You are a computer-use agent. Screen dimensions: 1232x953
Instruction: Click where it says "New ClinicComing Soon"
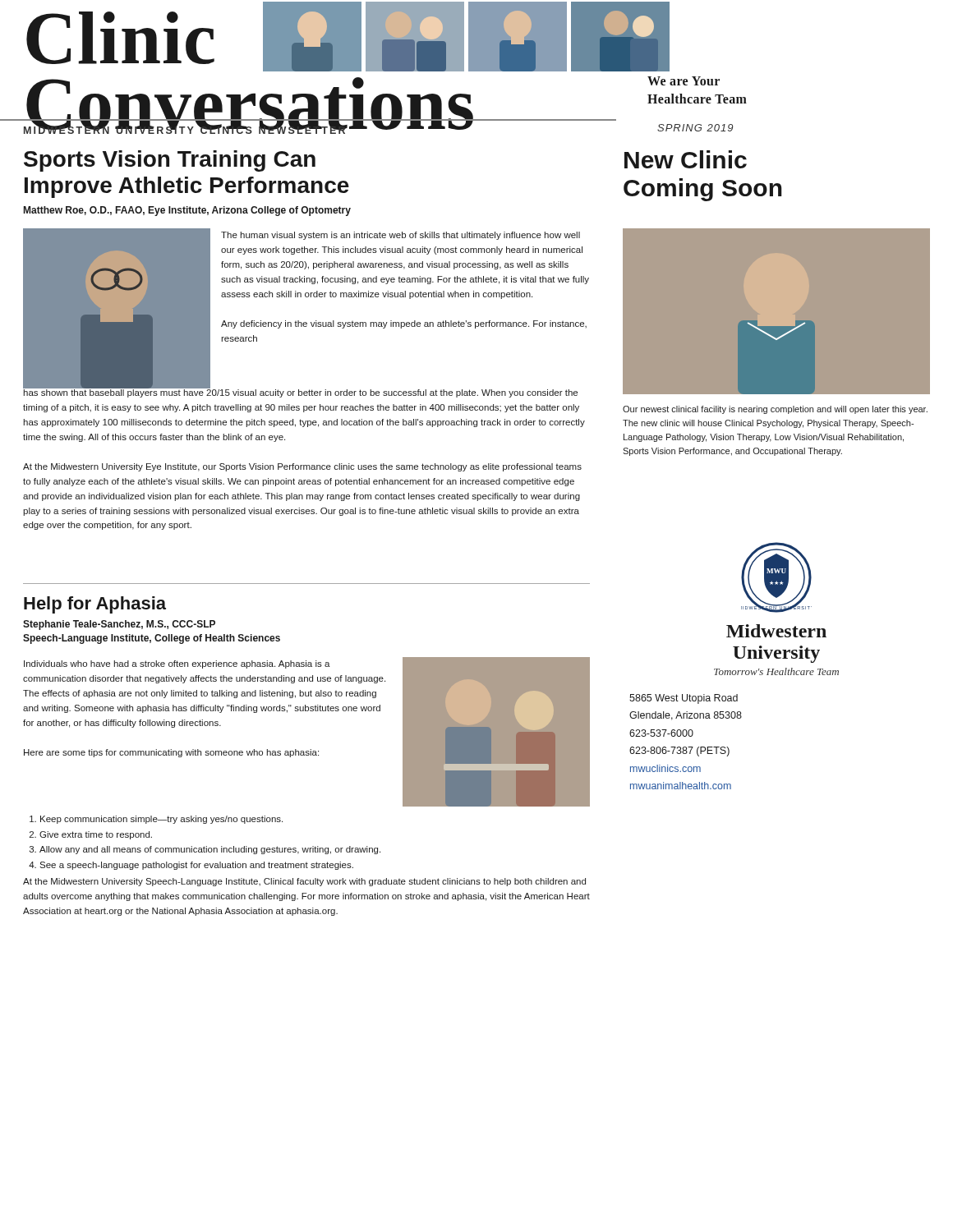(776, 174)
